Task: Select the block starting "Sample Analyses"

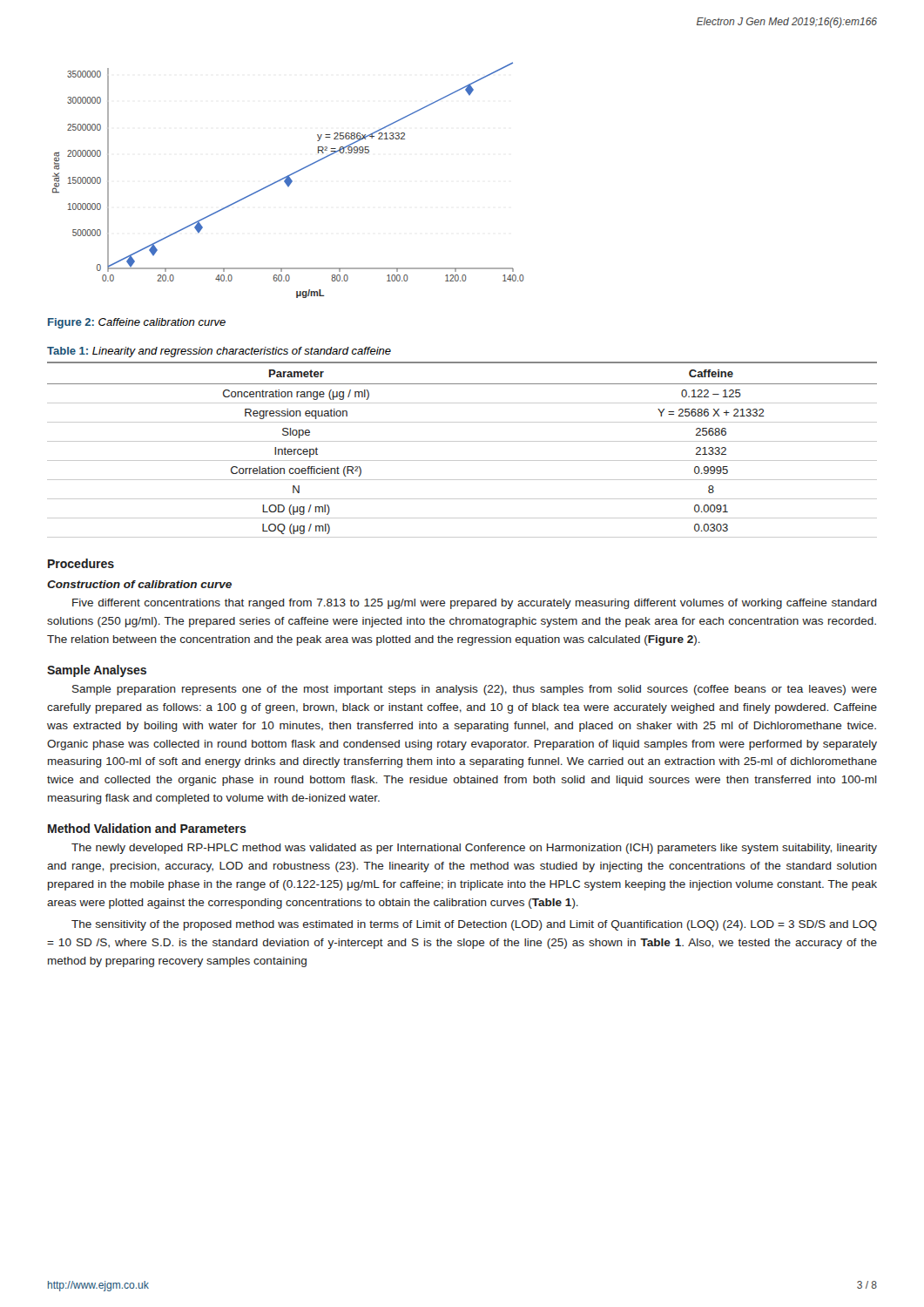Action: [x=97, y=670]
